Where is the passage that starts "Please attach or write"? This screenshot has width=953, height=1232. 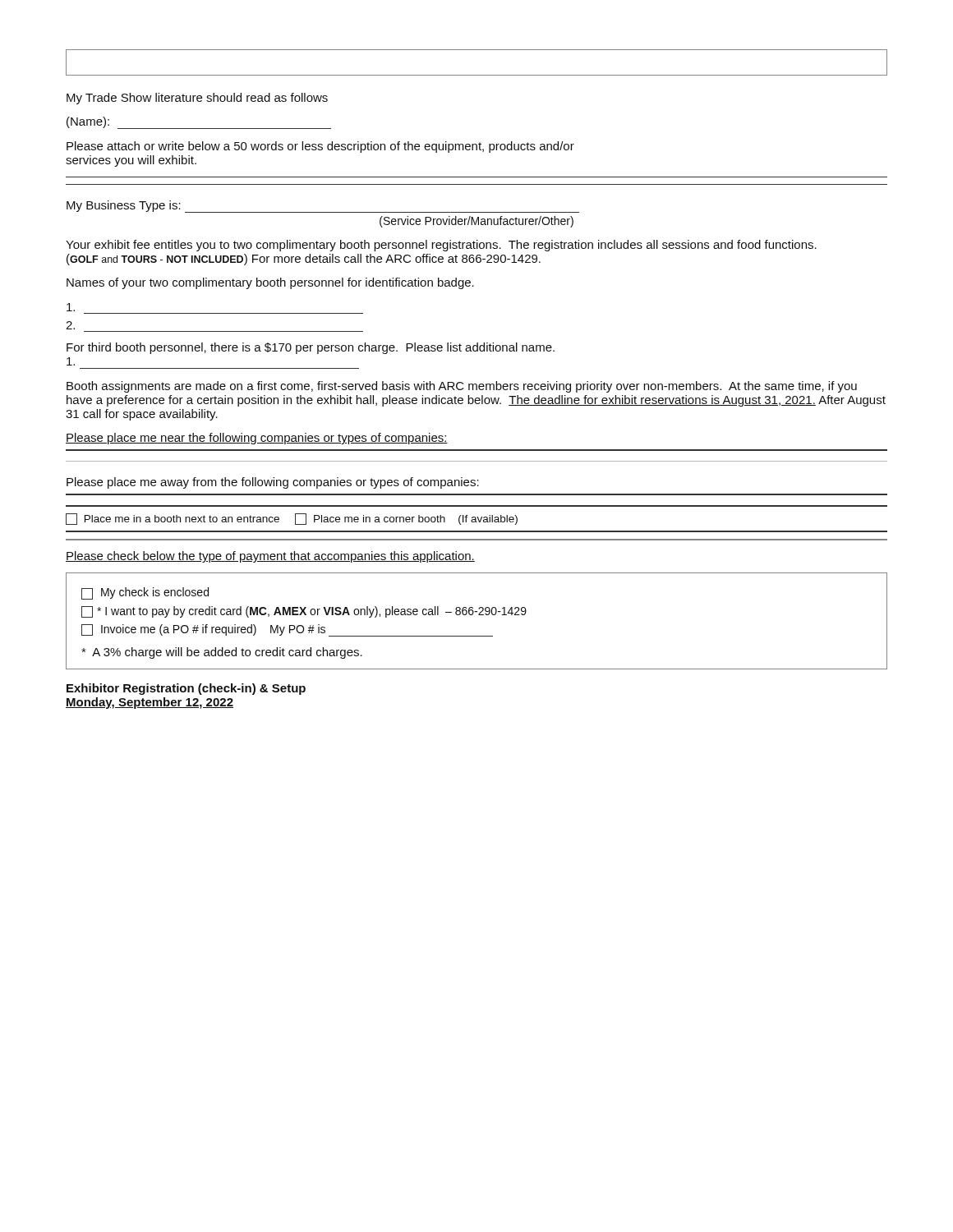point(320,153)
